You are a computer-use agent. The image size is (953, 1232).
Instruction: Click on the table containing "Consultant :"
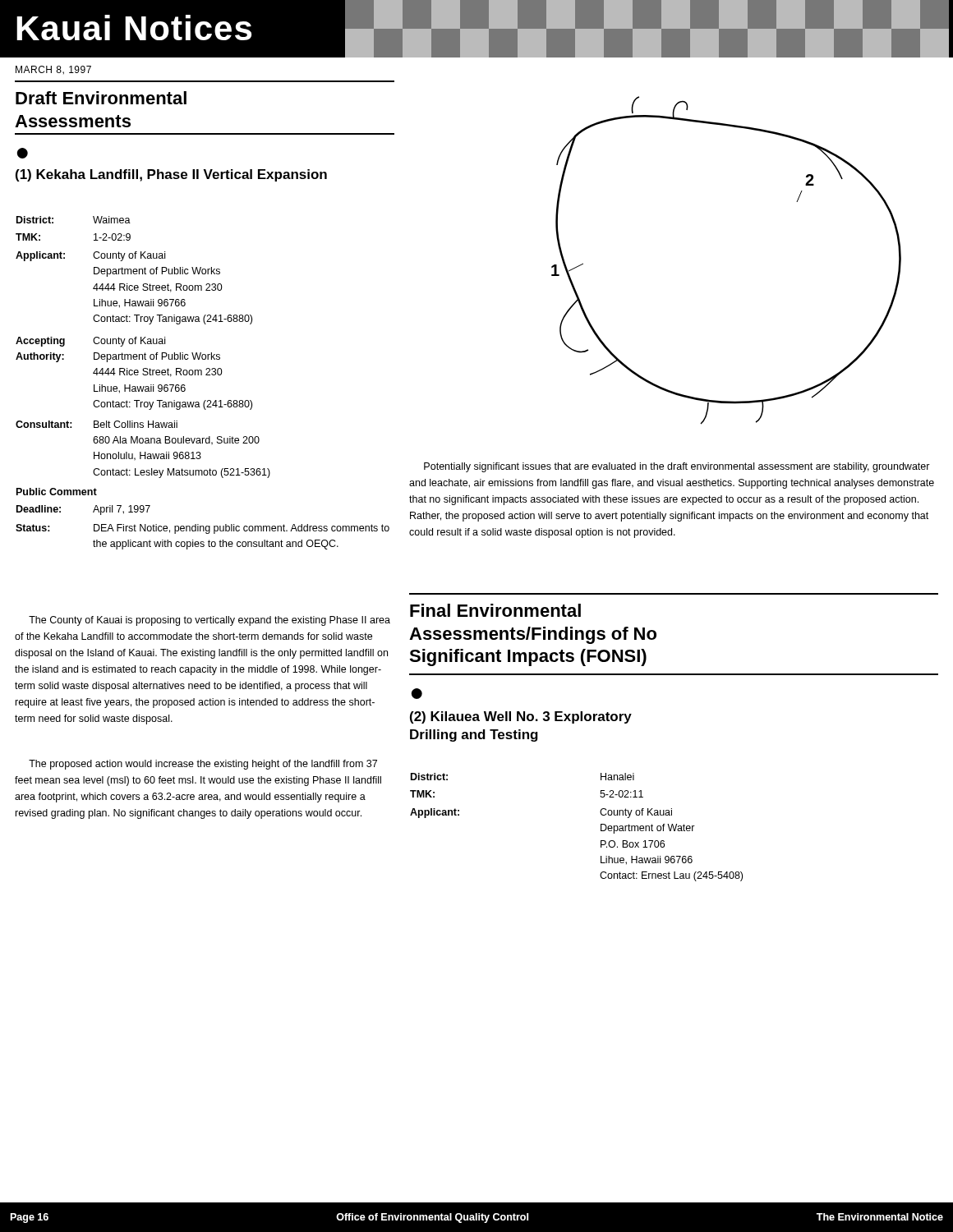(x=204, y=383)
